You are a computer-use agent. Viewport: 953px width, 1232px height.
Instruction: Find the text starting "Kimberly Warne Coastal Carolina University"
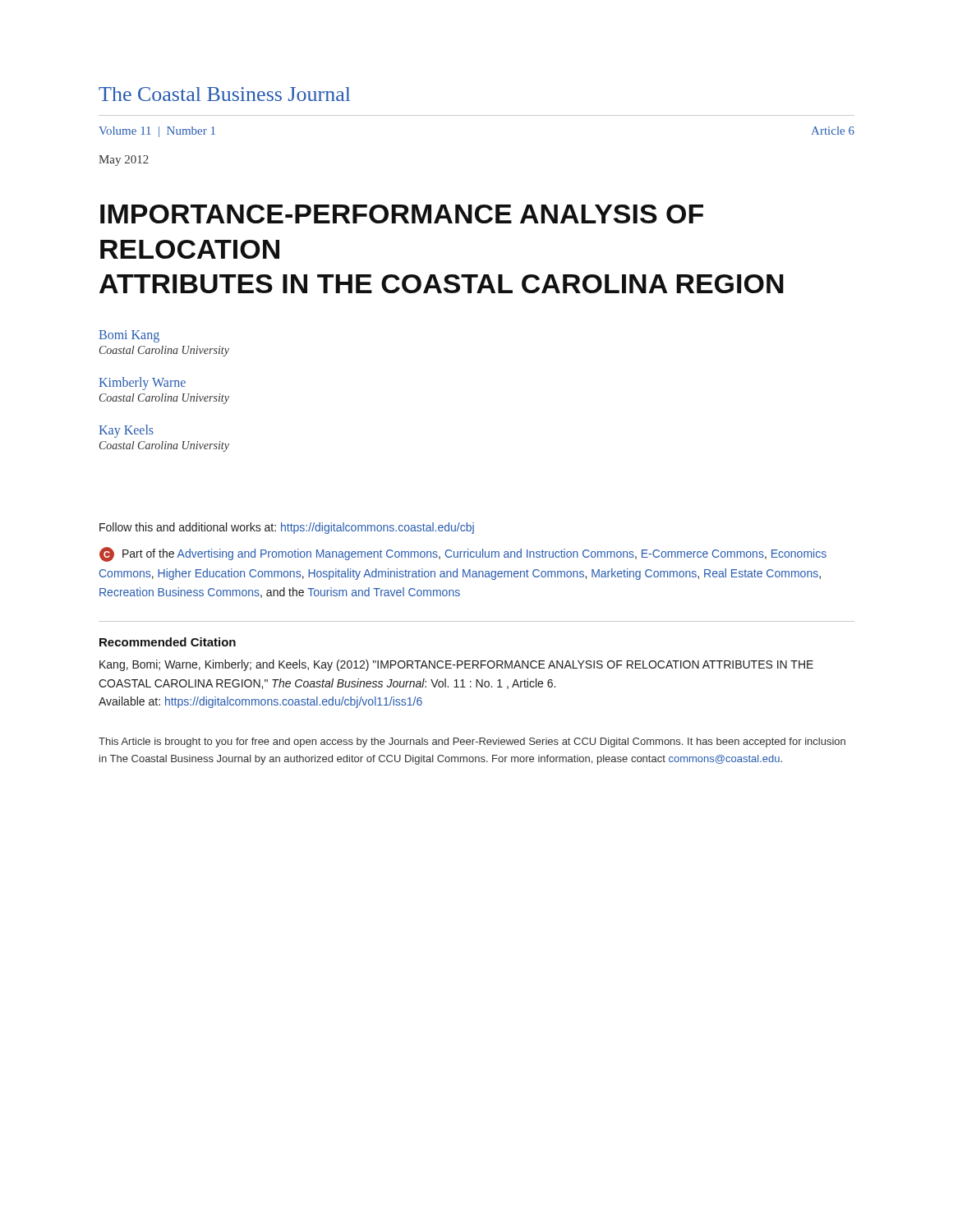142,384
